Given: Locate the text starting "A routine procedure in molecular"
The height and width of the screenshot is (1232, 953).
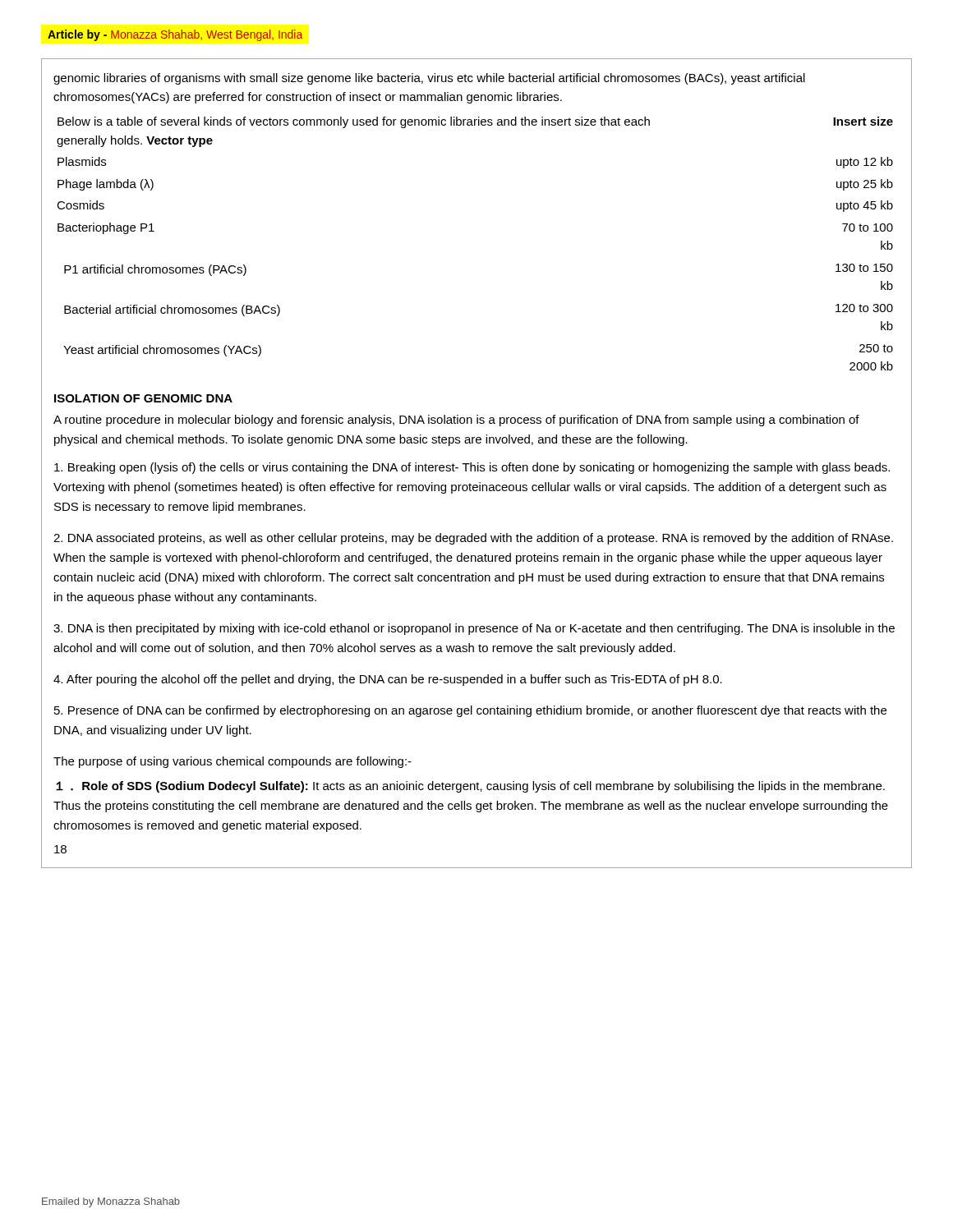Looking at the screenshot, I should (x=456, y=429).
